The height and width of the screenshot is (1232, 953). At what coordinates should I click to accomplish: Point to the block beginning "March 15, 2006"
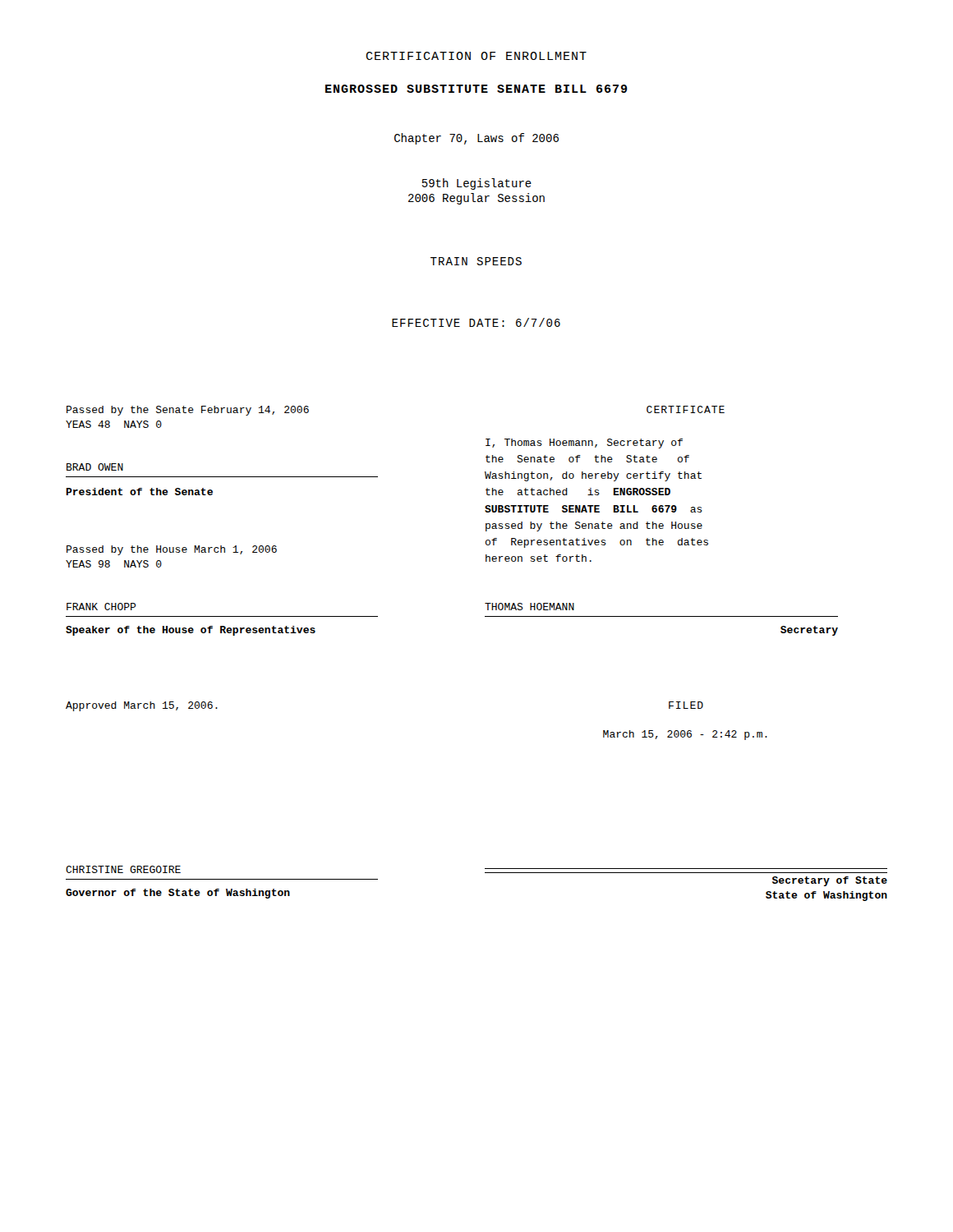click(x=686, y=735)
